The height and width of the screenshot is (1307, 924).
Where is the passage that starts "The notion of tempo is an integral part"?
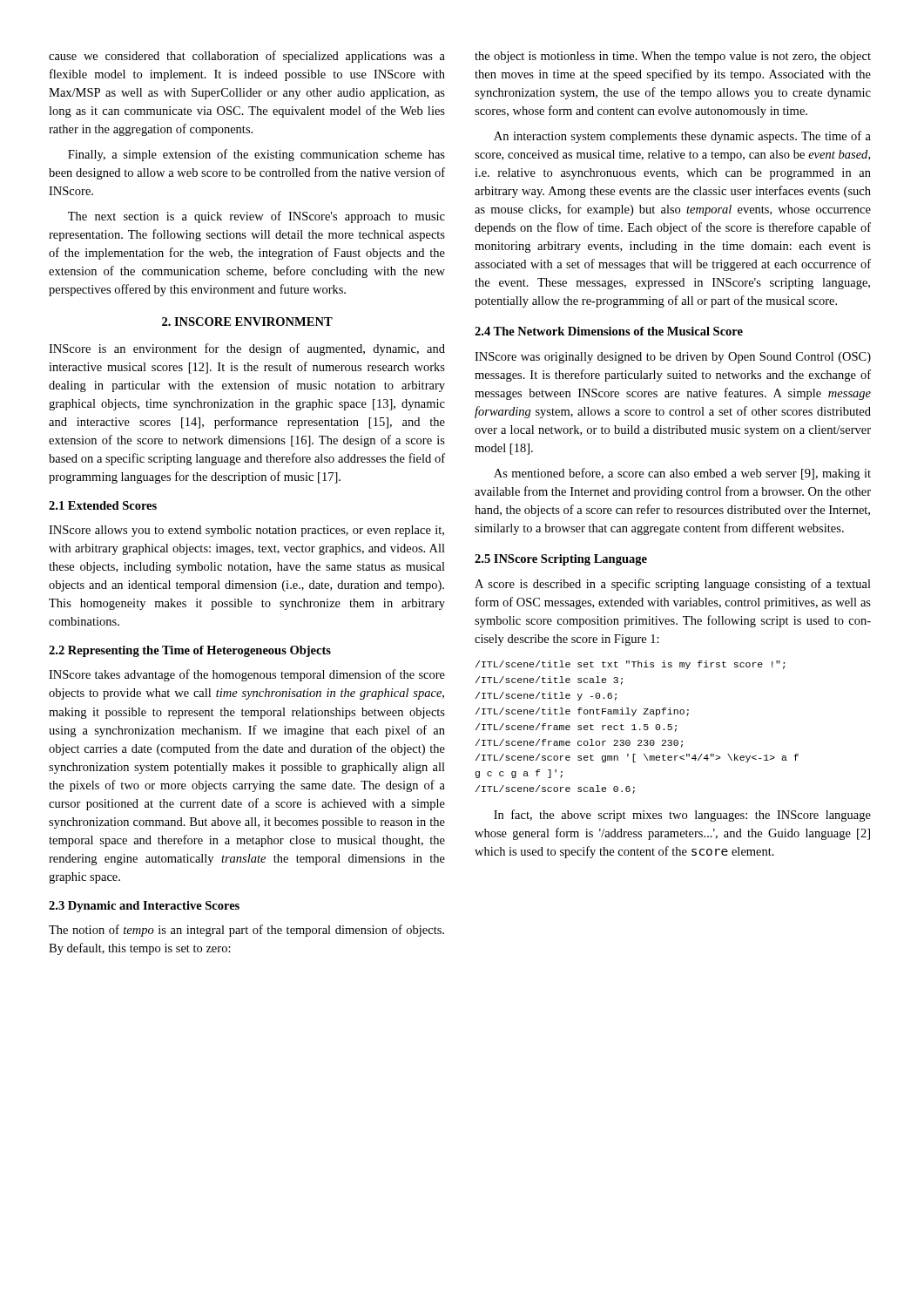coord(247,939)
